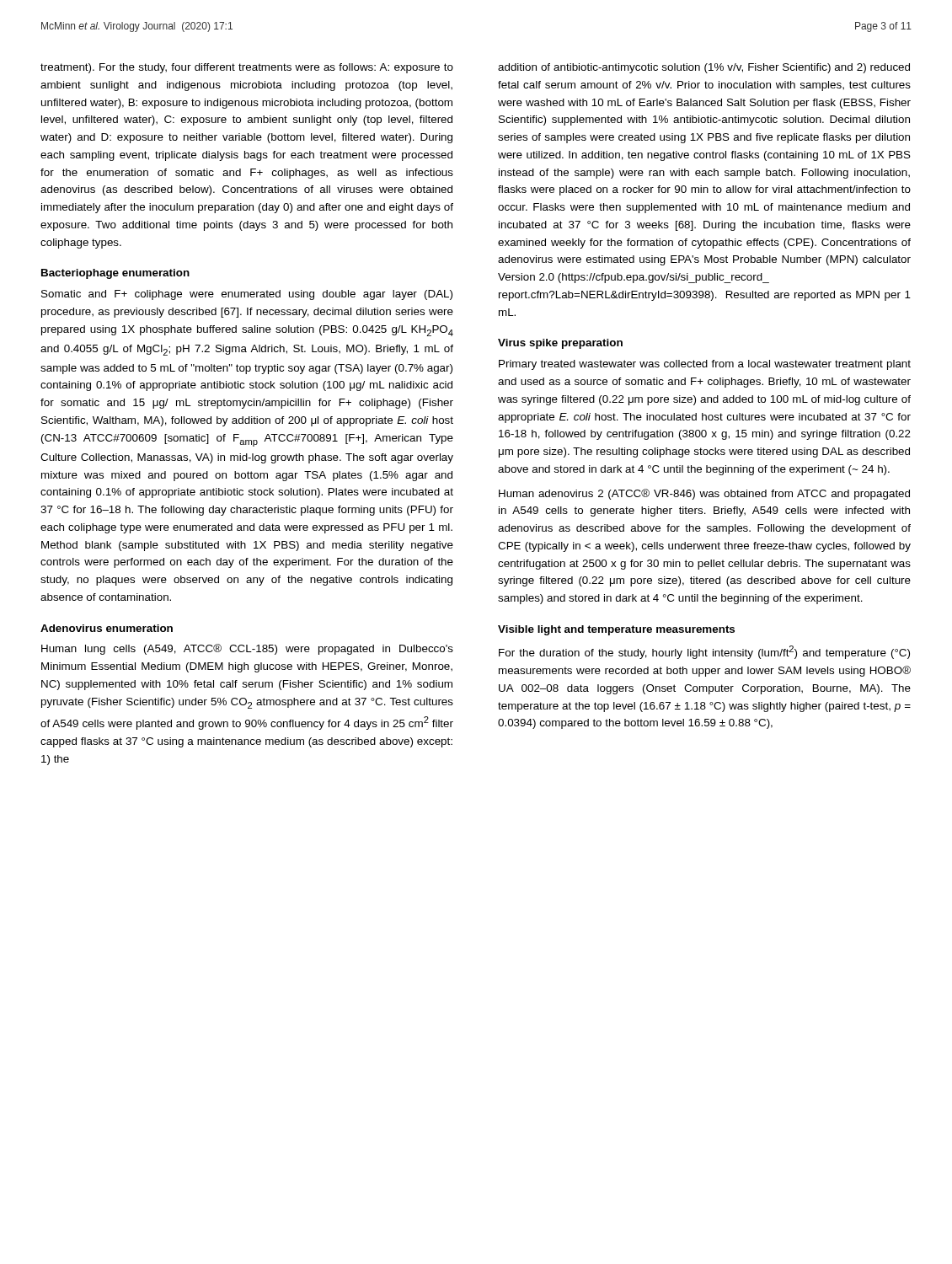Point to the passage starting "treatment). For the study, four"
The width and height of the screenshot is (952, 1264).
247,155
